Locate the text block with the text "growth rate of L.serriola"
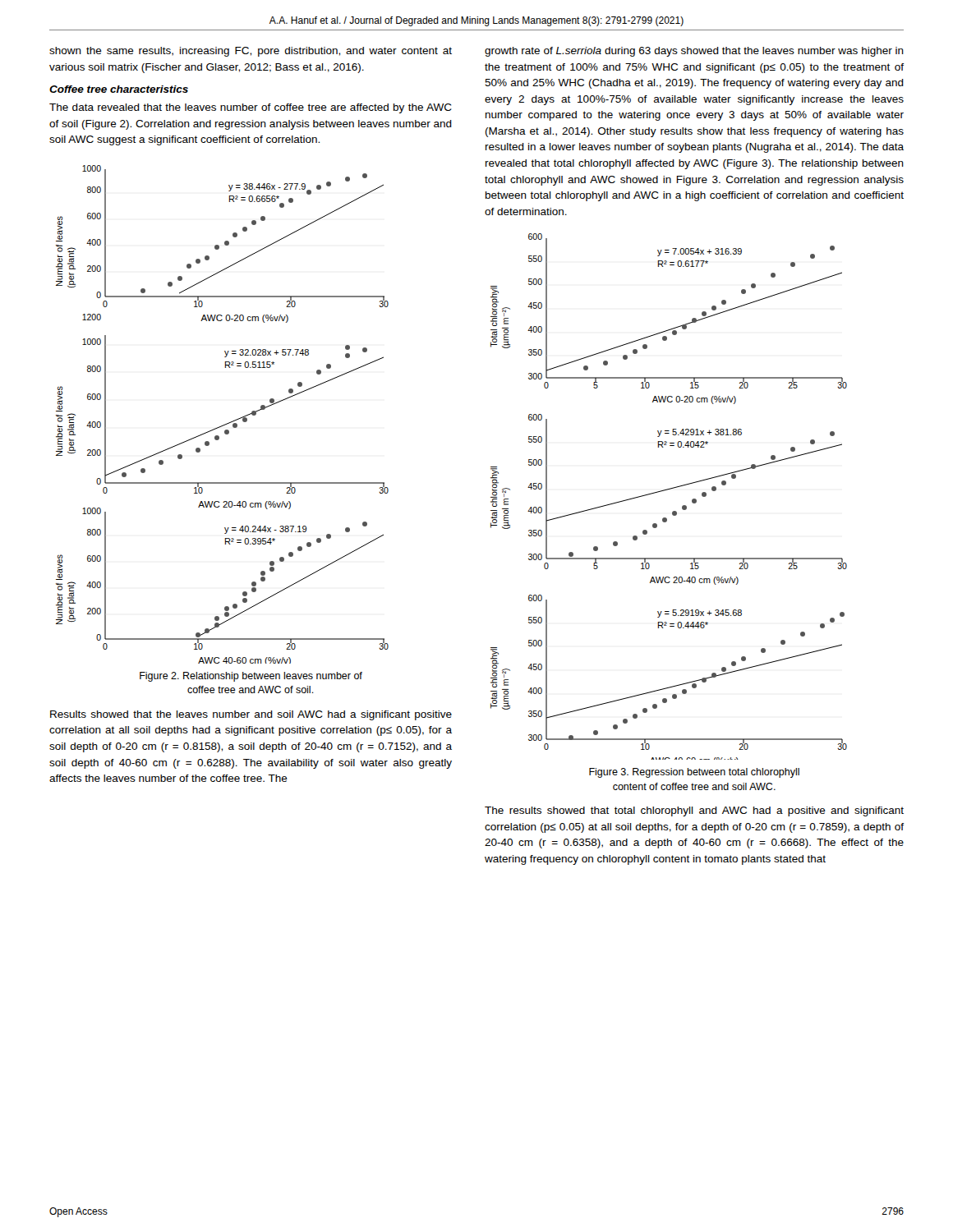The width and height of the screenshot is (953, 1232). (694, 131)
